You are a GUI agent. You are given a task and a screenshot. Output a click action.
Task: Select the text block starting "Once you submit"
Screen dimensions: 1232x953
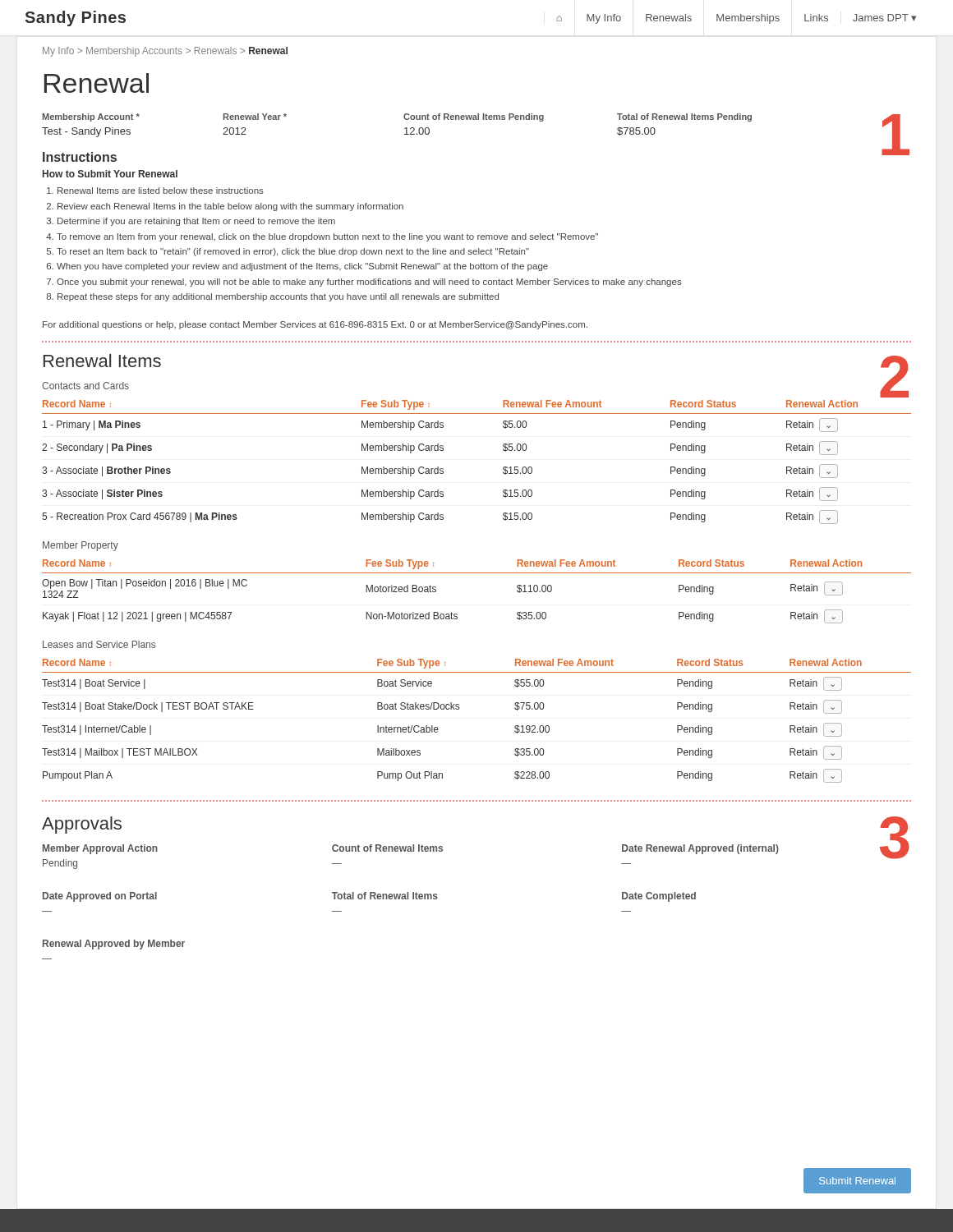[369, 282]
